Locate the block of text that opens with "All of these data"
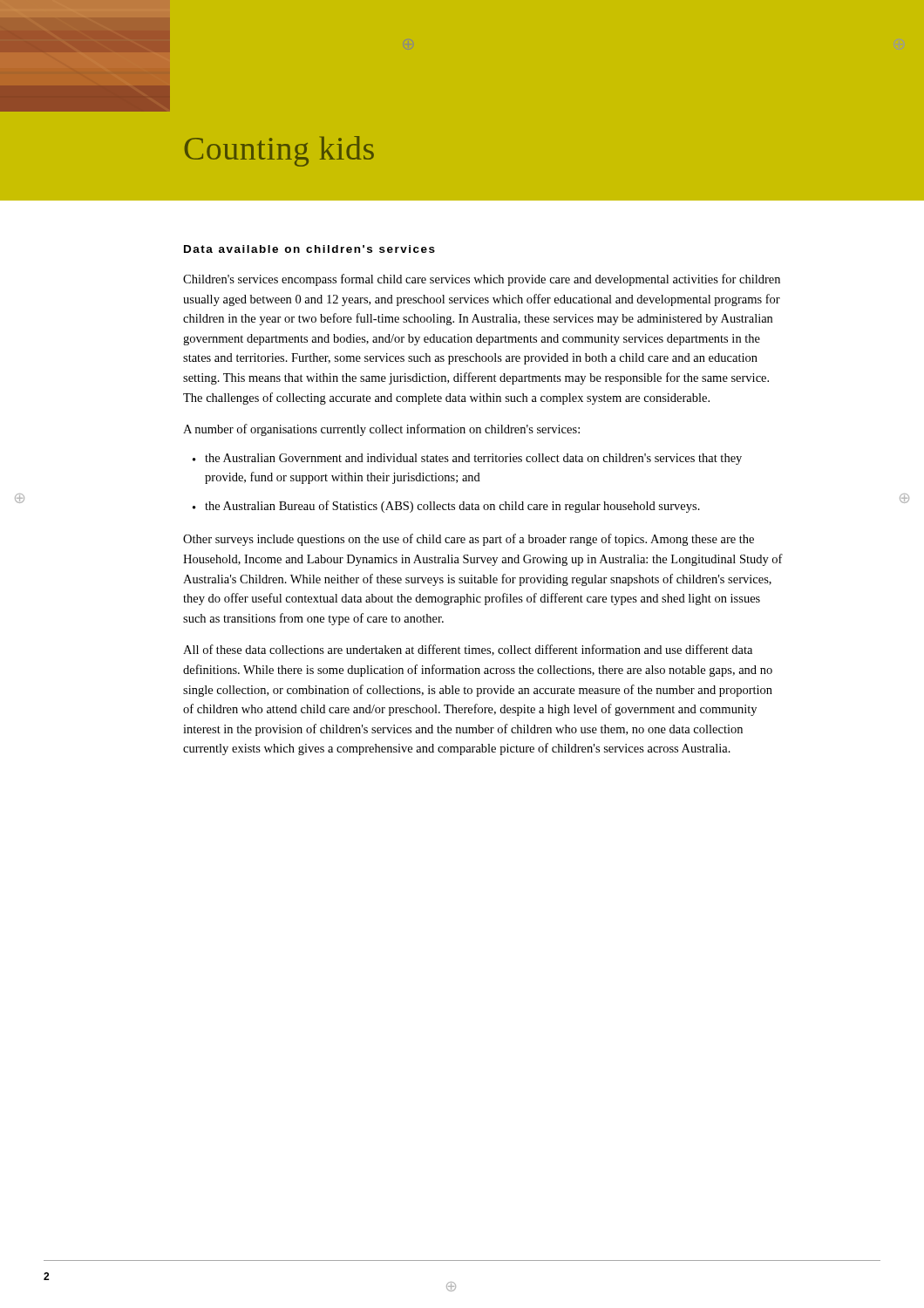The height and width of the screenshot is (1308, 924). (478, 699)
